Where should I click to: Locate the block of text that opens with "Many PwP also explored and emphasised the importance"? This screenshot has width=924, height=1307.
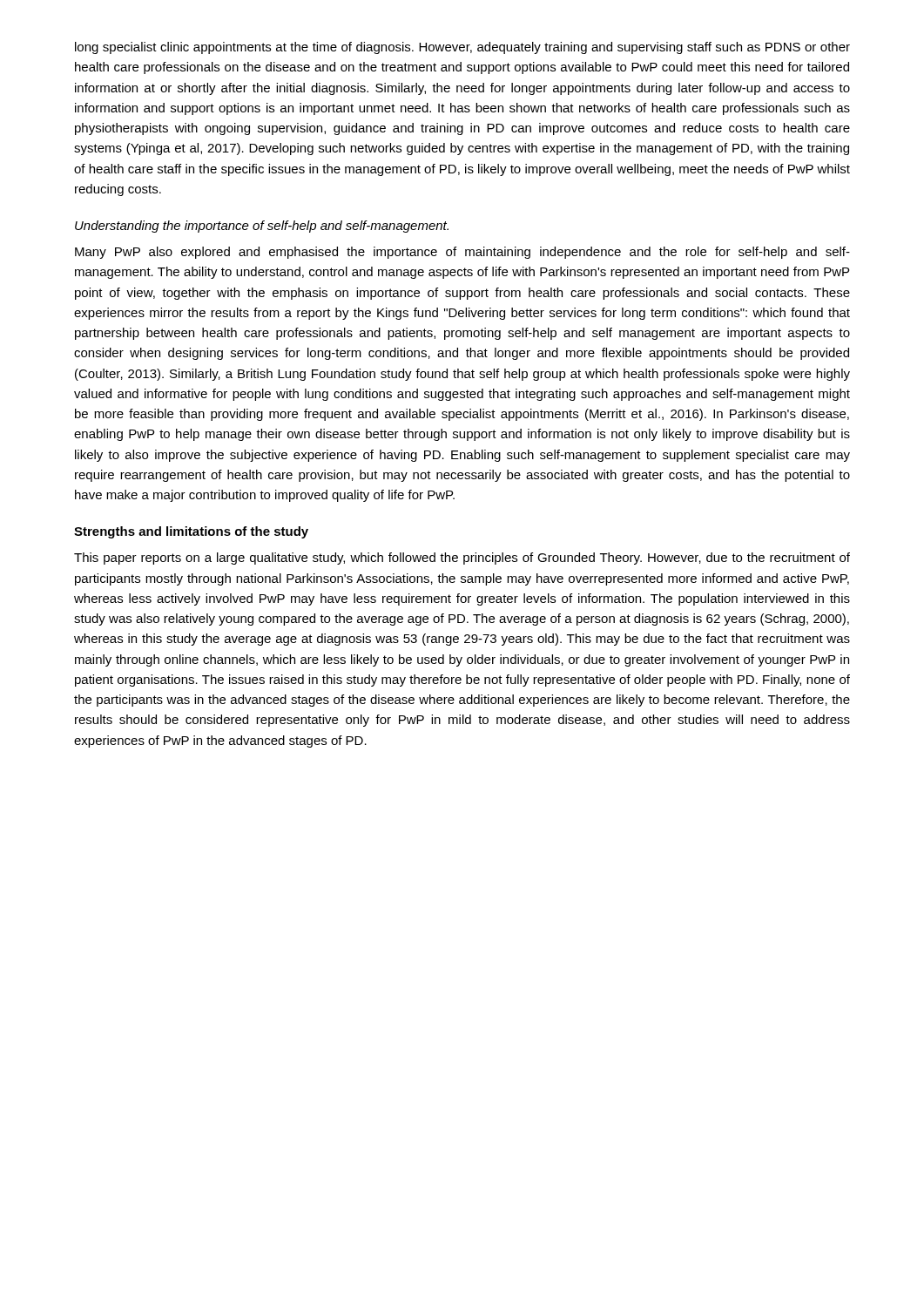click(462, 373)
